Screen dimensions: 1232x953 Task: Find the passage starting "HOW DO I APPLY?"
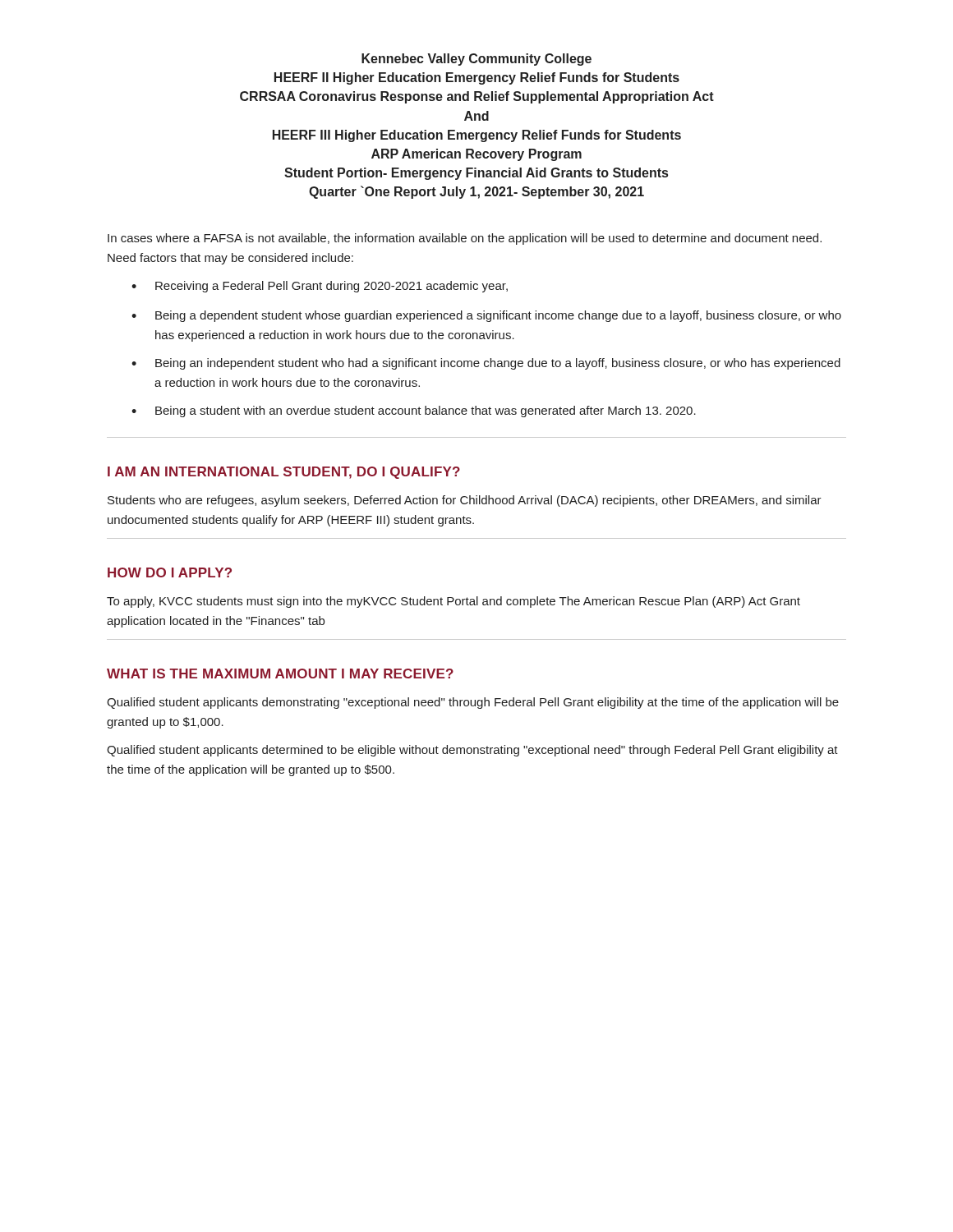pos(170,573)
